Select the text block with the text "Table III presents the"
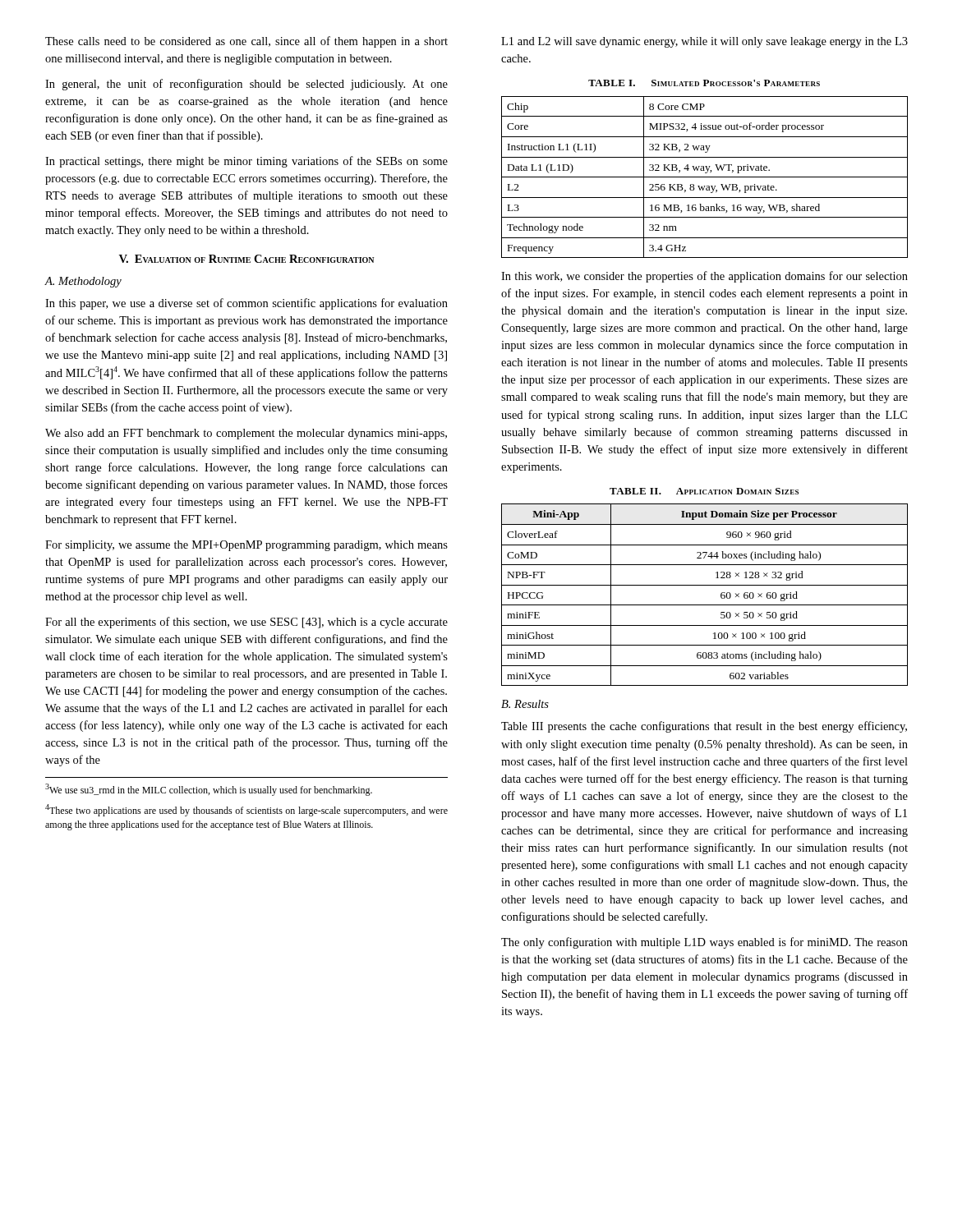Image resolution: width=953 pixels, height=1232 pixels. point(705,869)
